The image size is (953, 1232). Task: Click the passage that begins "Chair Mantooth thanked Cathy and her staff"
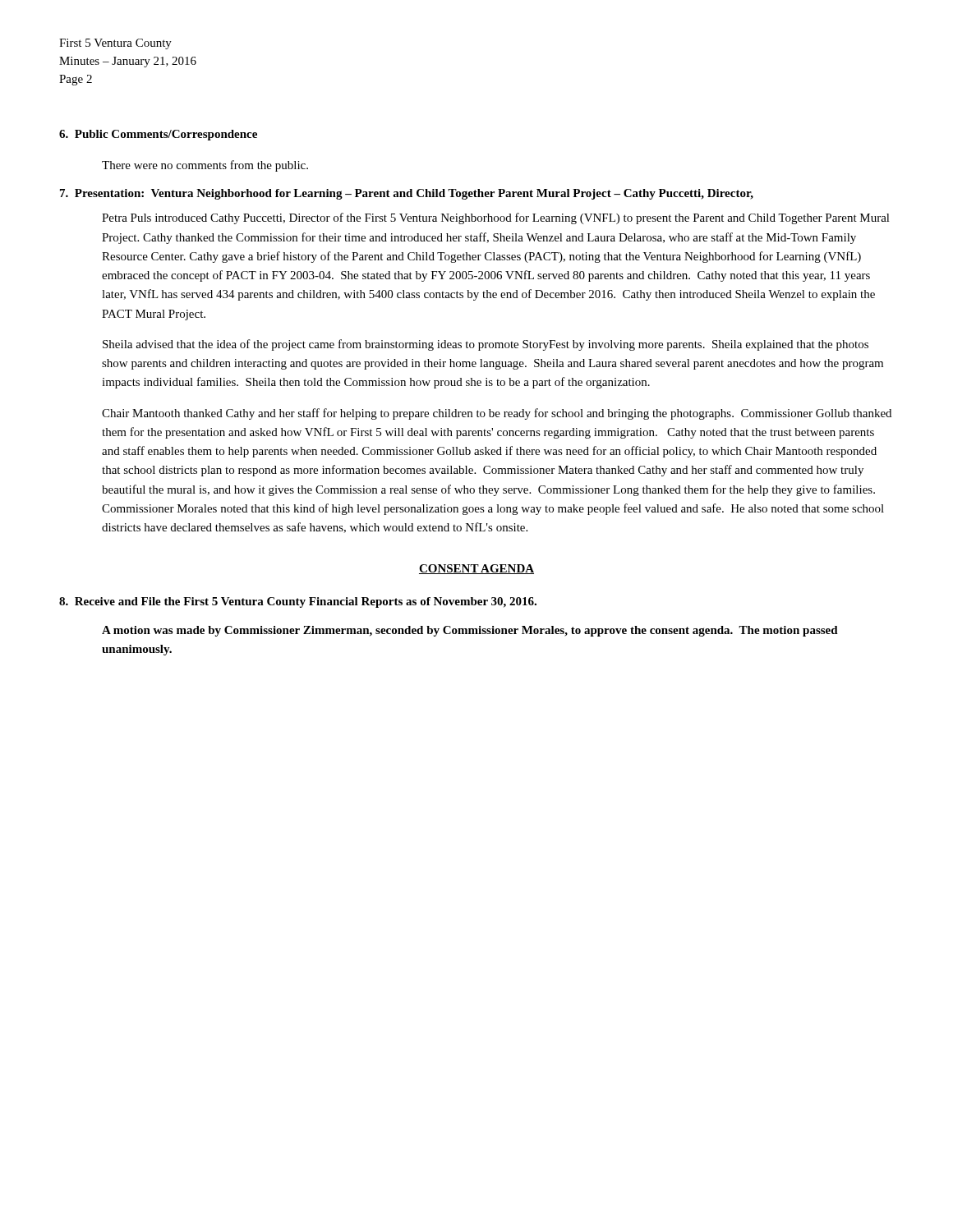[x=498, y=471]
